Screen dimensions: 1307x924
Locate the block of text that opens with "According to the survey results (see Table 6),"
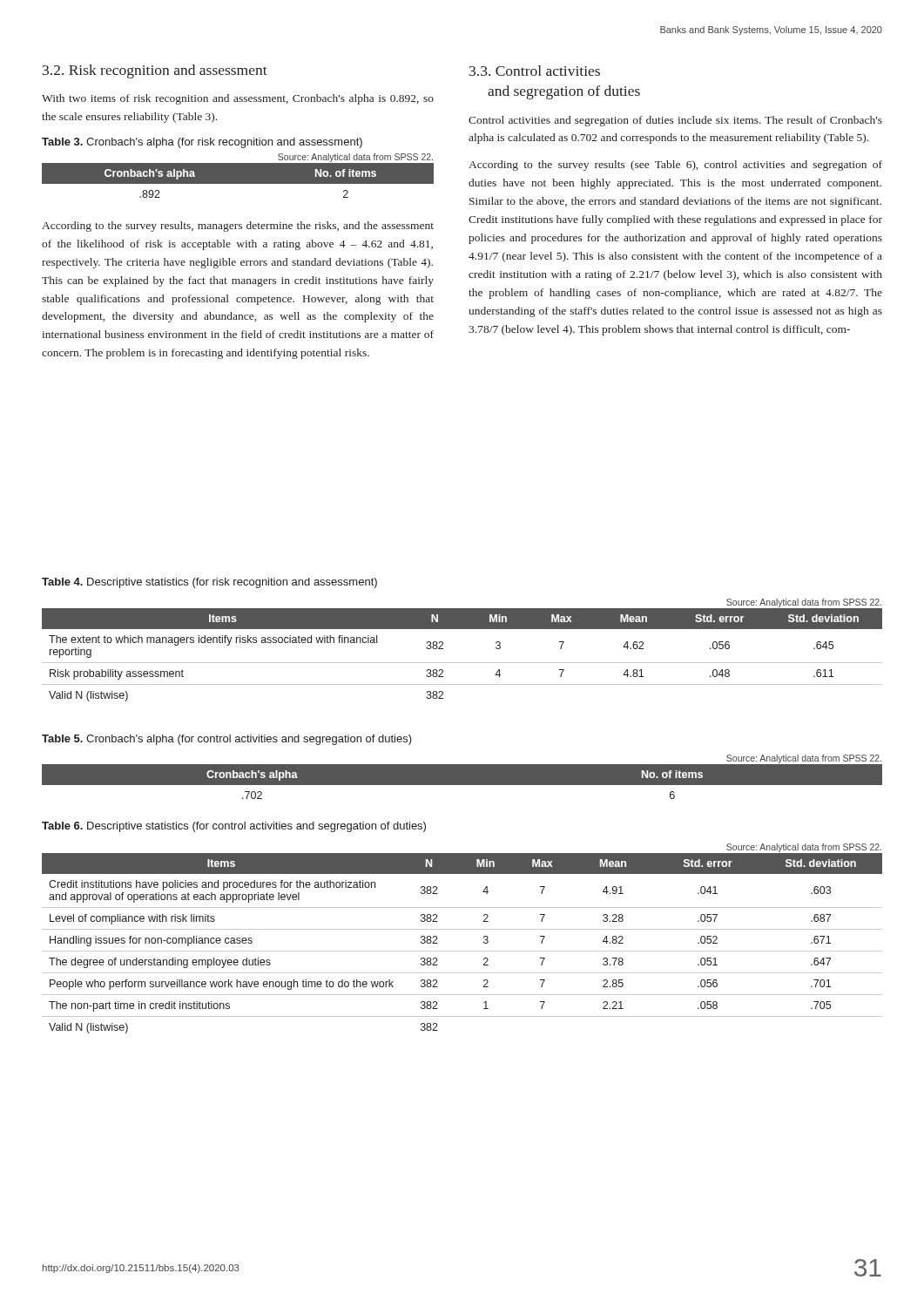click(x=675, y=247)
